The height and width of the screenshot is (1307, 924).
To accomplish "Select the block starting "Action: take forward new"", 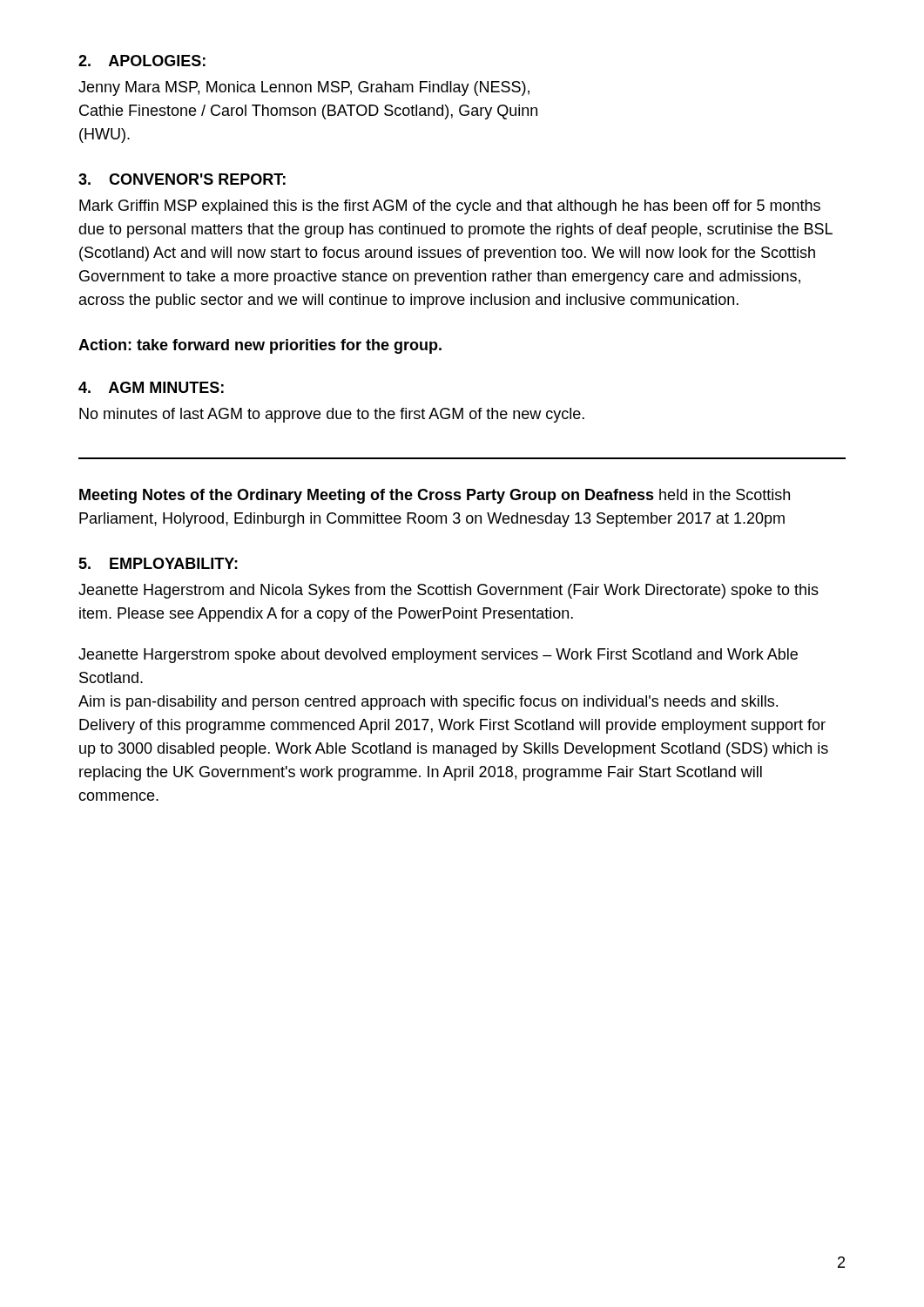I will coord(260,345).
